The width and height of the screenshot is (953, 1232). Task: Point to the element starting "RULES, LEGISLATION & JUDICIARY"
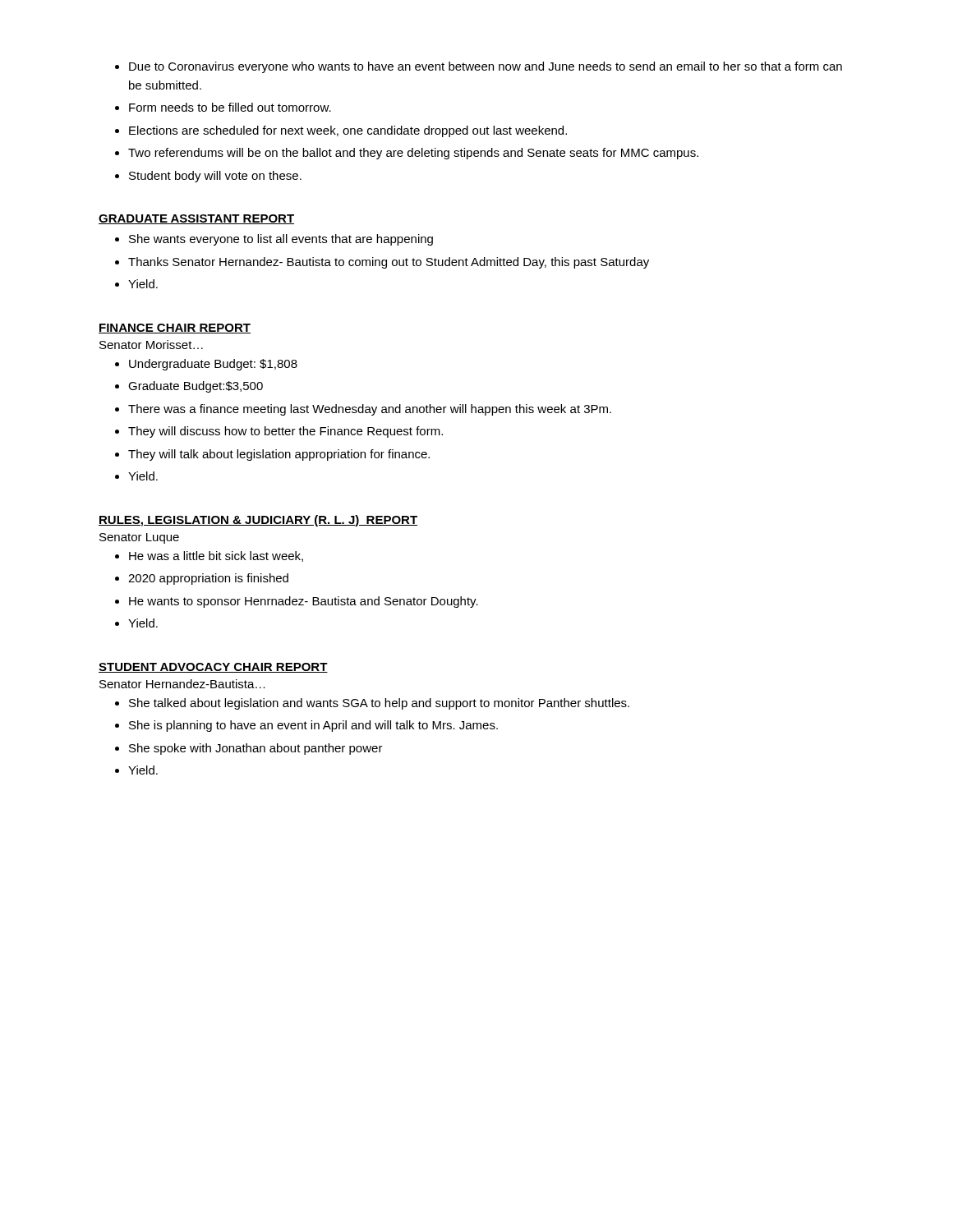tap(258, 519)
